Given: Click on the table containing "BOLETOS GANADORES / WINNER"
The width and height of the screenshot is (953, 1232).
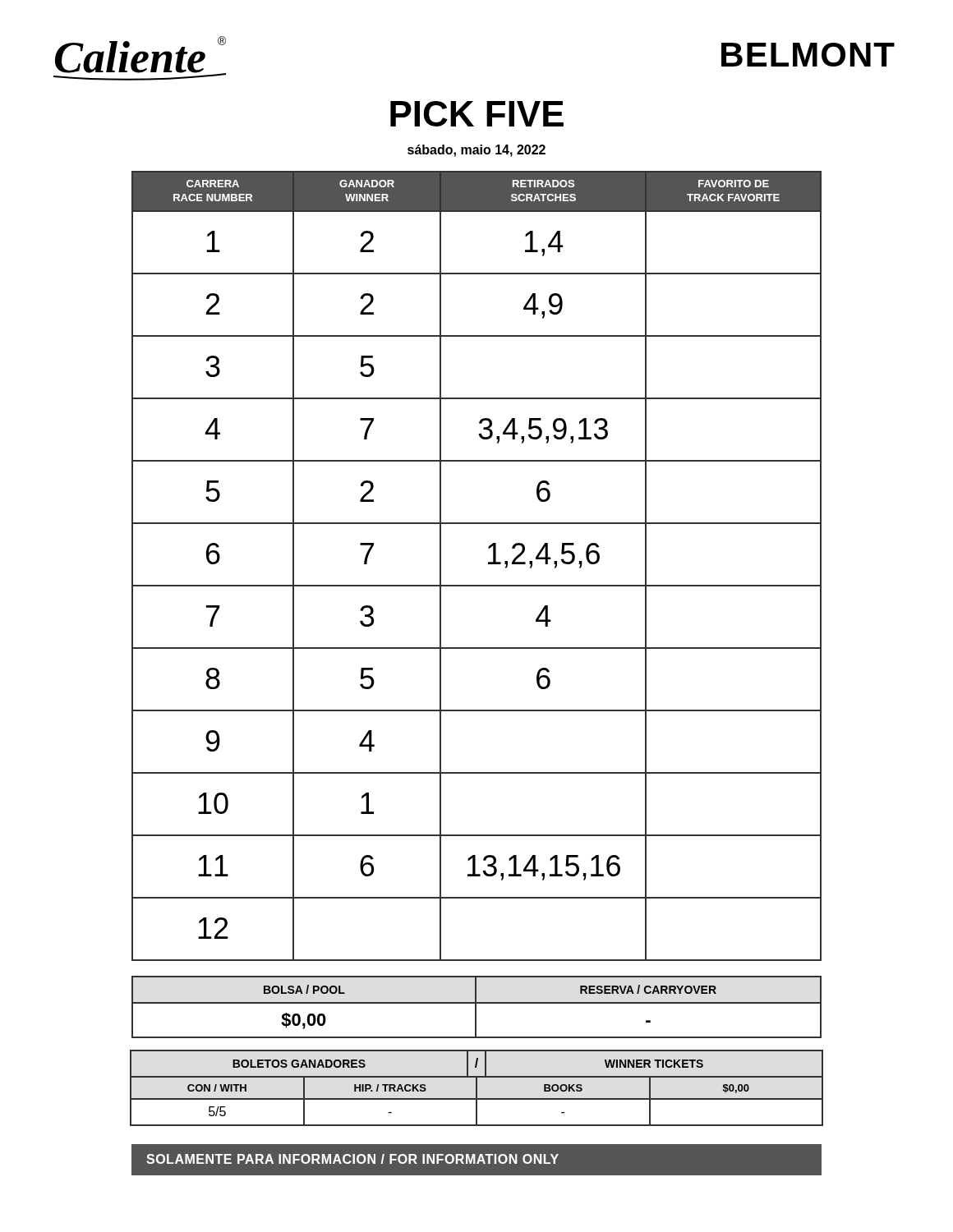Looking at the screenshot, I should click(x=476, y=1088).
